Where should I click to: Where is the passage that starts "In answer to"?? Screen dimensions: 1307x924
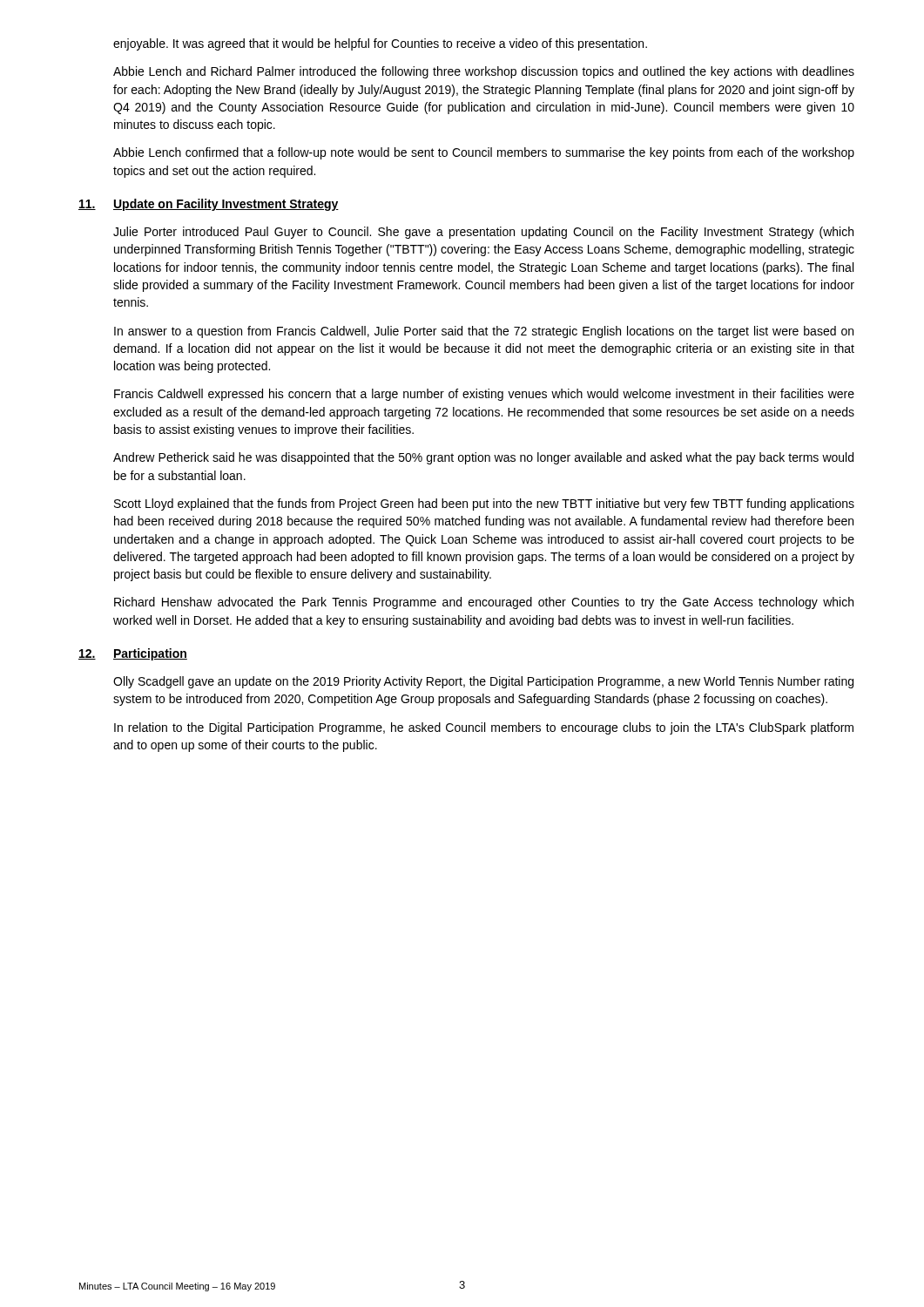point(484,349)
